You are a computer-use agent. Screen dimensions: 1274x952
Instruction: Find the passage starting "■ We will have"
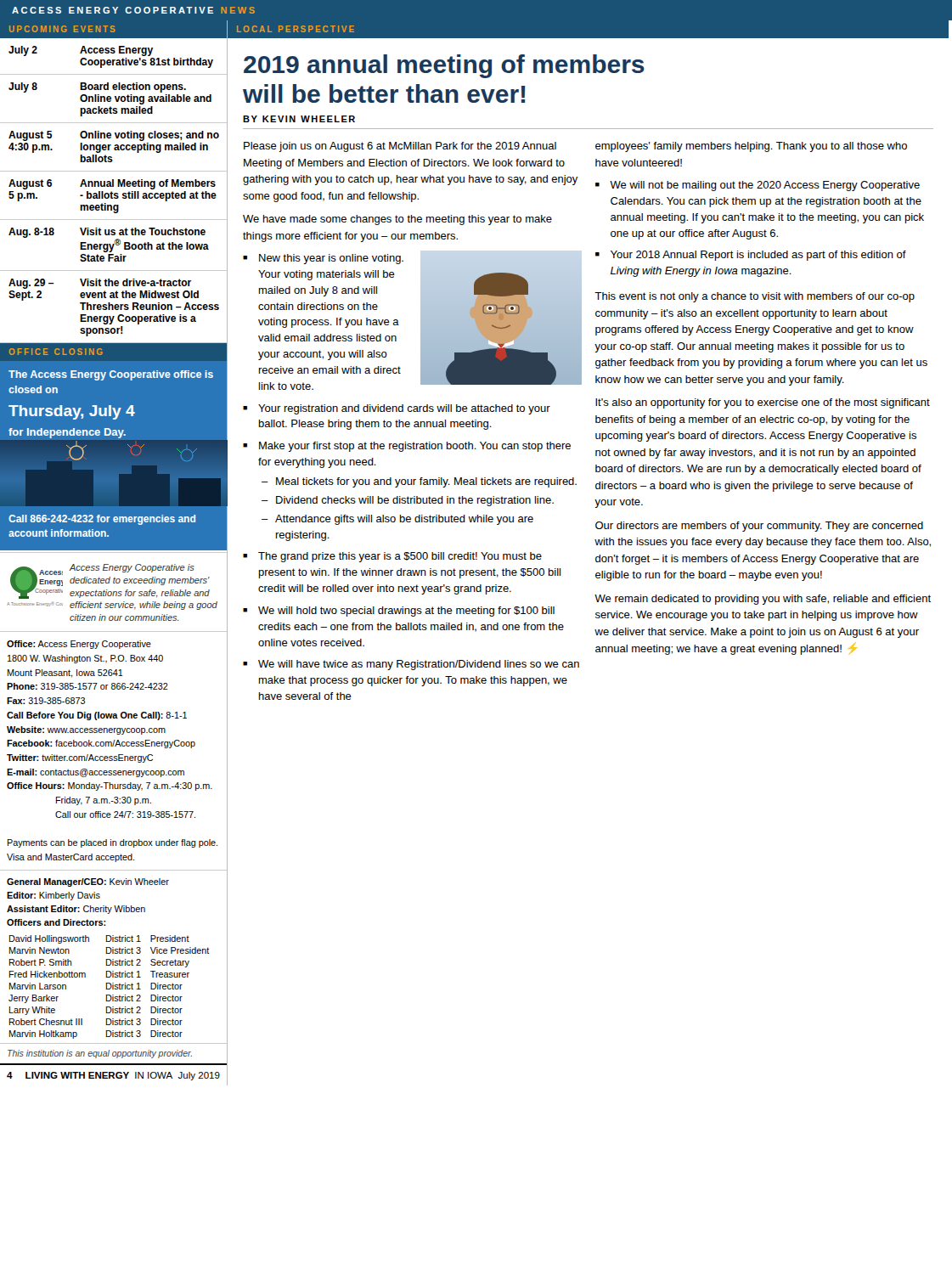[x=411, y=680]
